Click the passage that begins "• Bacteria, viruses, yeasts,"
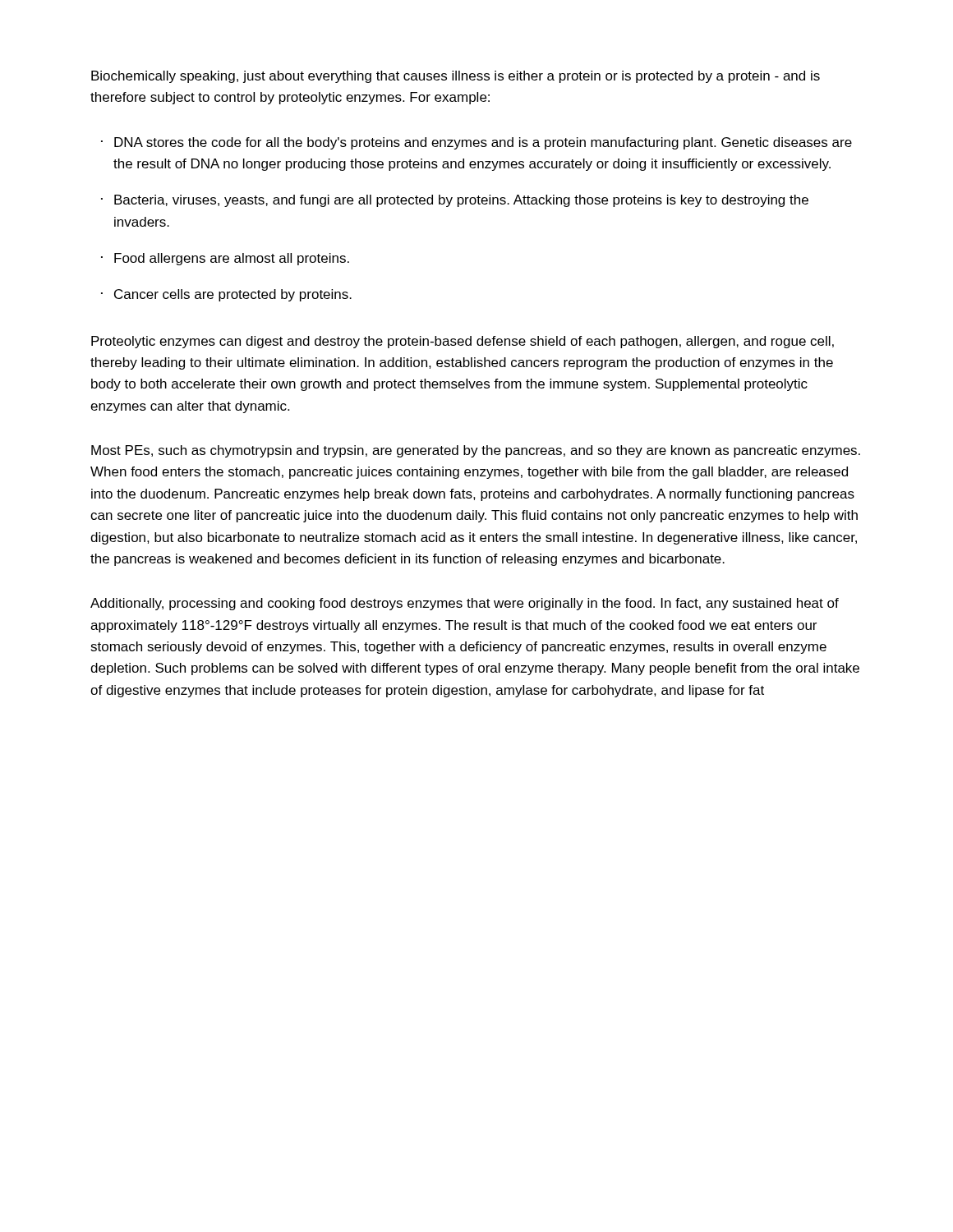 [476, 212]
